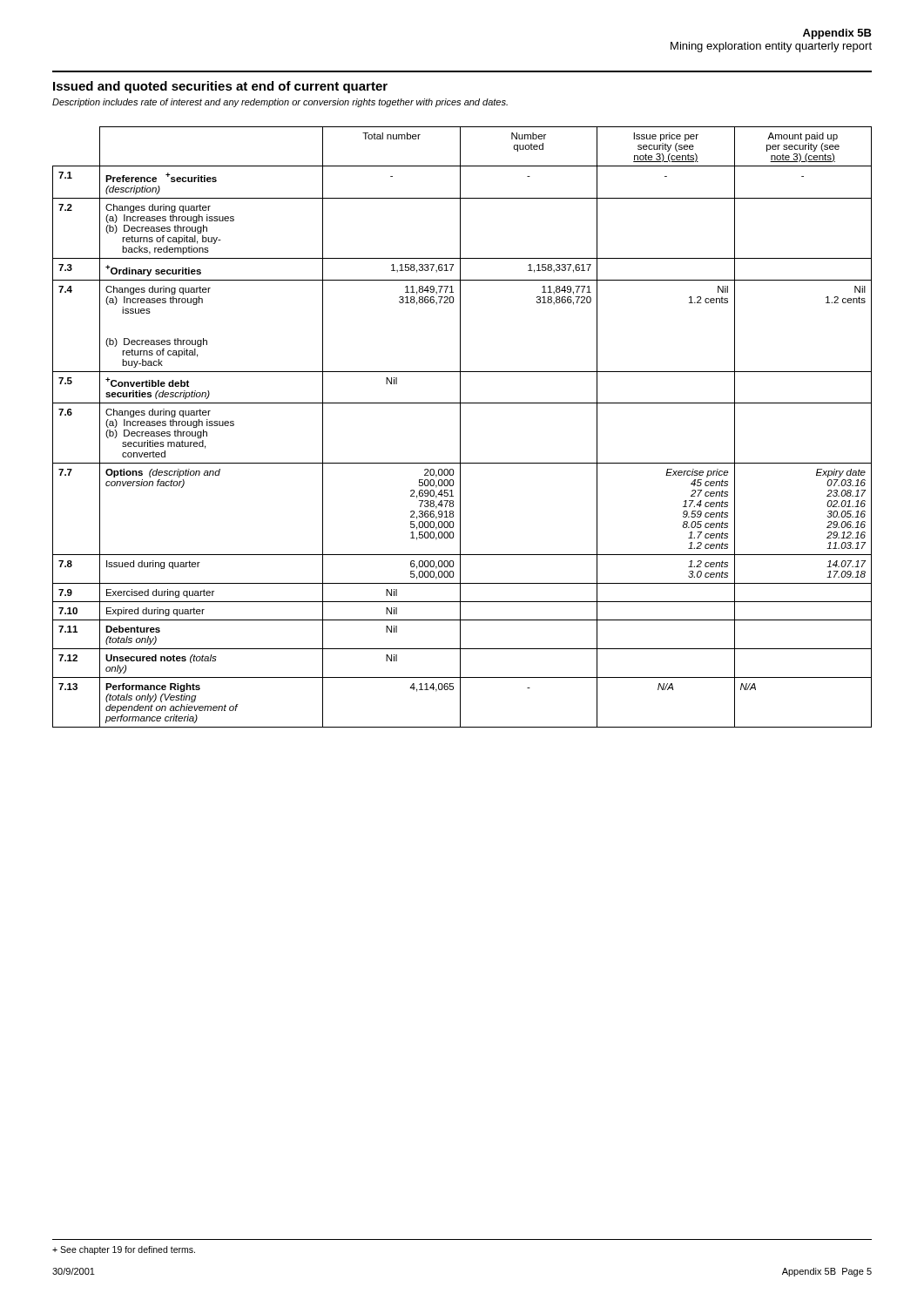Locate the block of text that opens with "+ See chapter 19 for"
This screenshot has width=924, height=1307.
[x=124, y=1249]
